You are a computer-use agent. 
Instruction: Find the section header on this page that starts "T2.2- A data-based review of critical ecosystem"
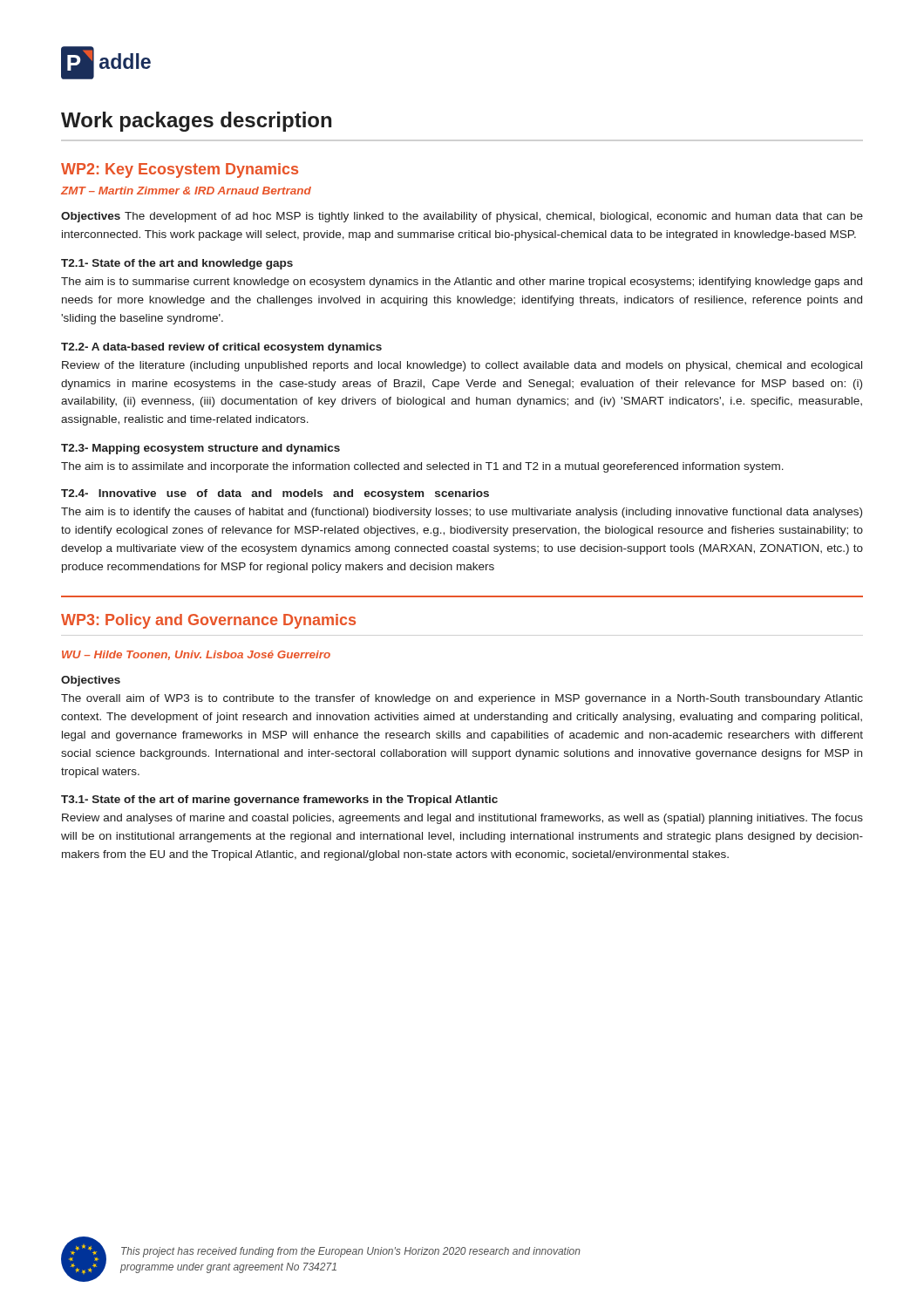(221, 346)
